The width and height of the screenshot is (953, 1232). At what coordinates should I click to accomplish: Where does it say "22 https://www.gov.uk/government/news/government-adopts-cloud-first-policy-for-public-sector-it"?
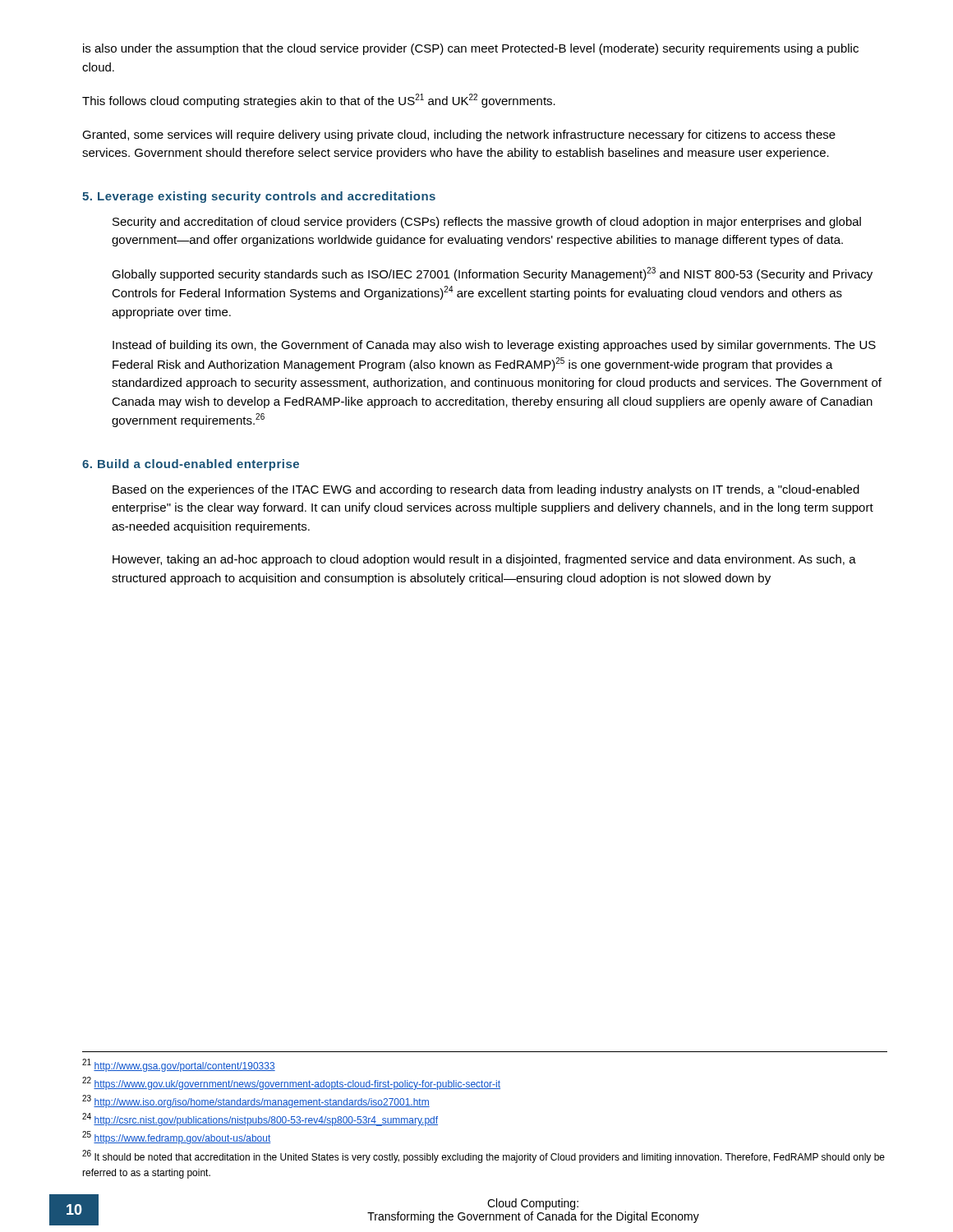pos(291,1083)
